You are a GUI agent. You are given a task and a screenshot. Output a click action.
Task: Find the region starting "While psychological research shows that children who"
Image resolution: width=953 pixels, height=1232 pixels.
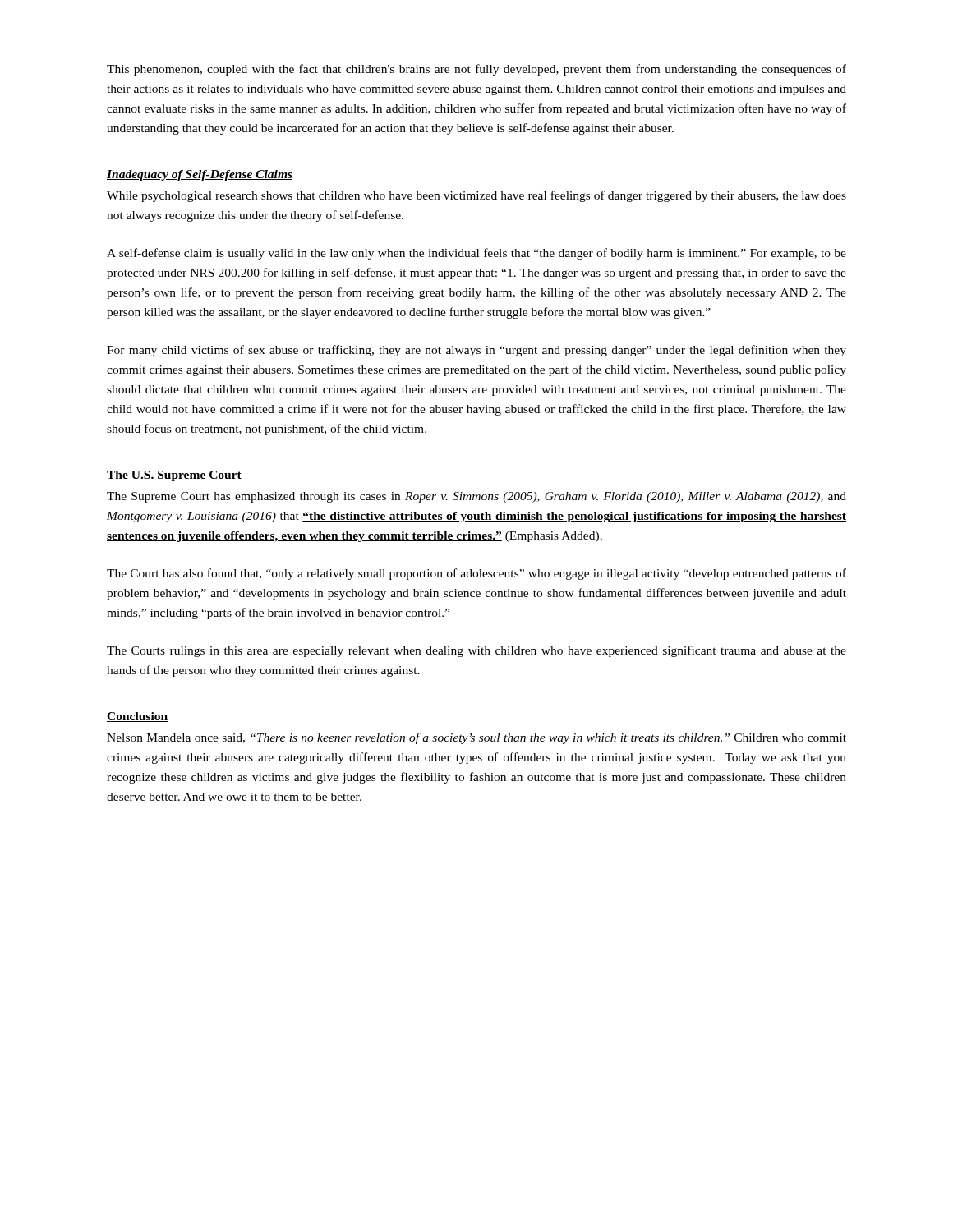476,205
